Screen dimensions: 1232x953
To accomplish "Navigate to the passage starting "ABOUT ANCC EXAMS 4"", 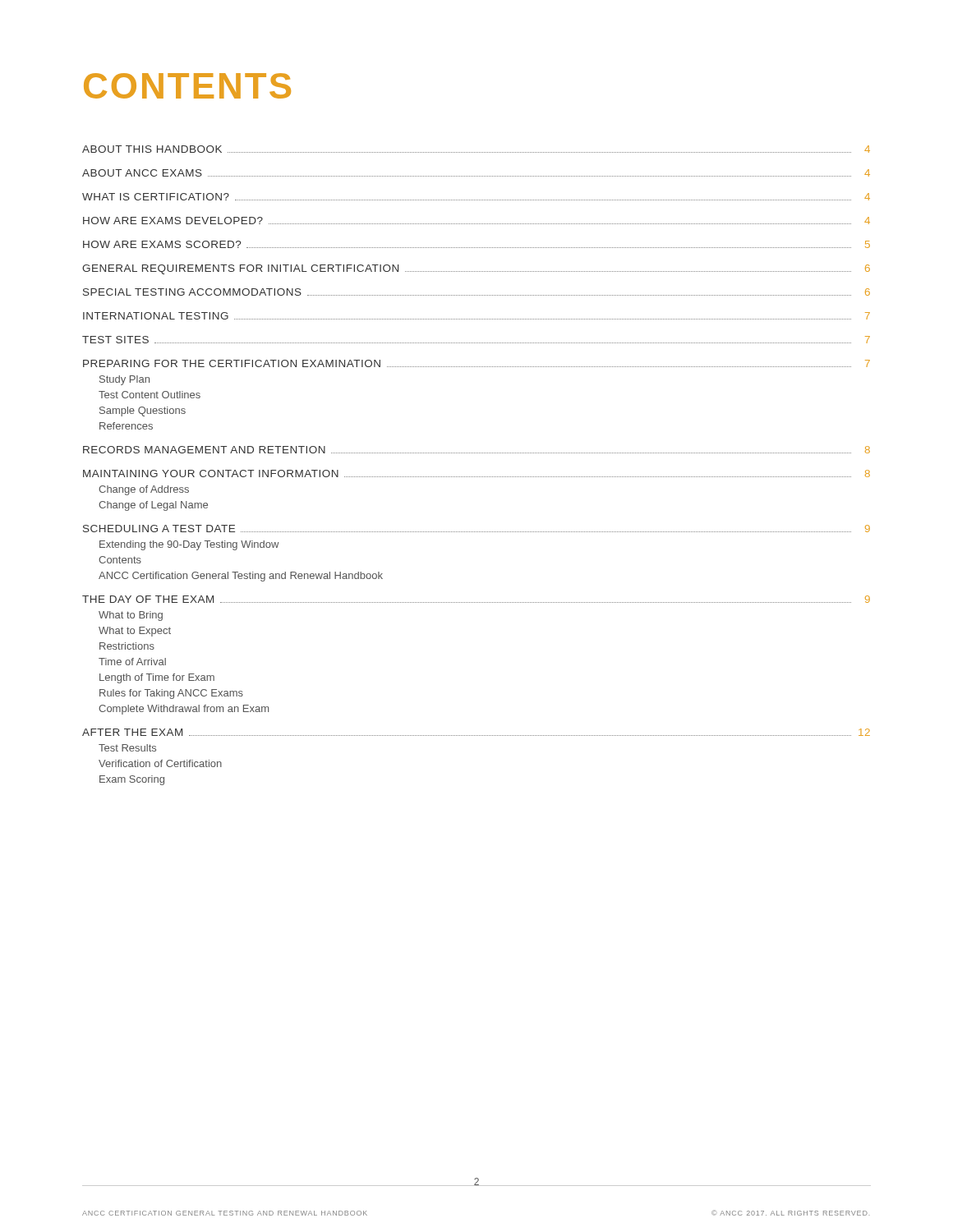I will [x=476, y=173].
